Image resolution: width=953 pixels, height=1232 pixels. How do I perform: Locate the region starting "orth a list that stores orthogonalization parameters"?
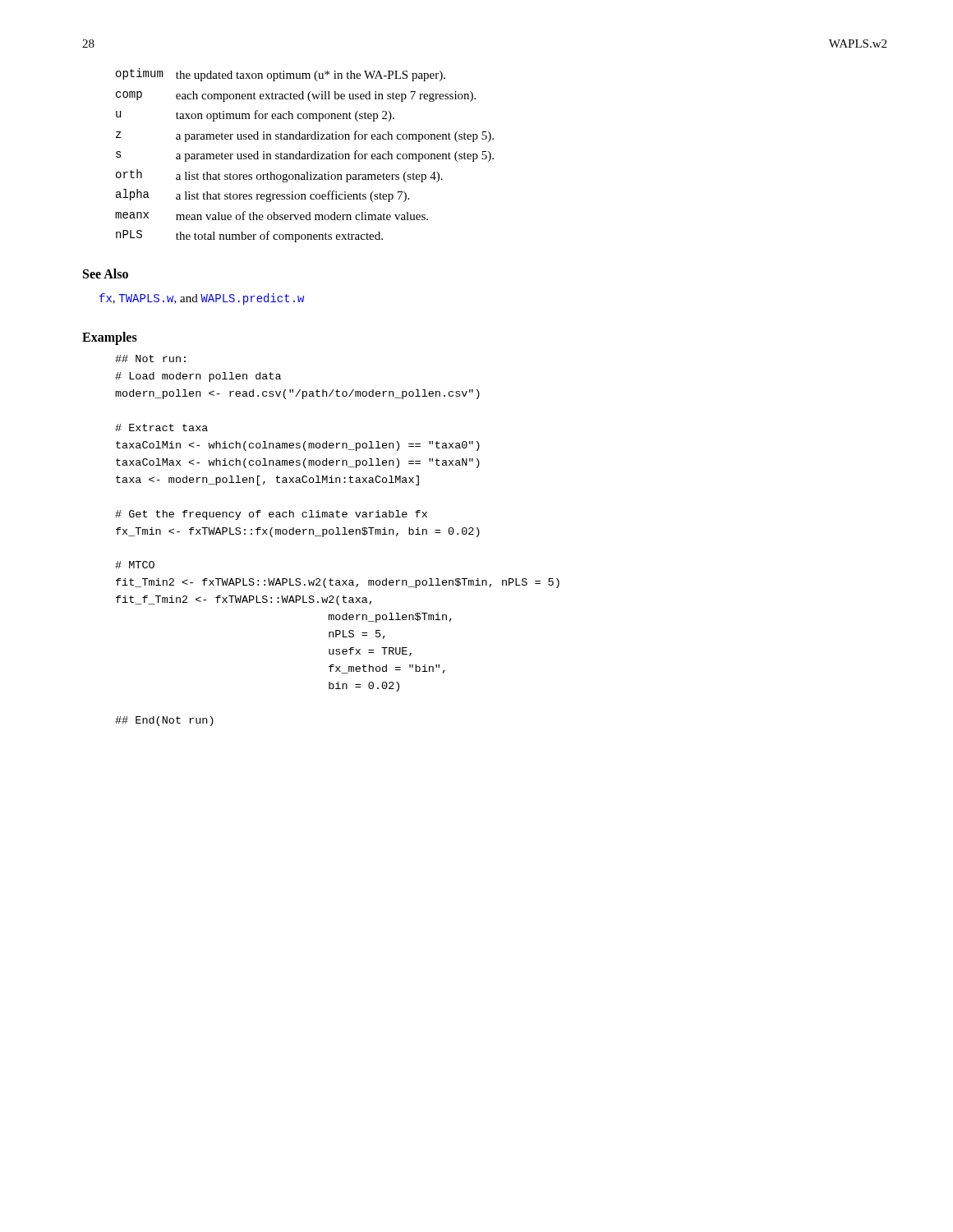tap(279, 176)
